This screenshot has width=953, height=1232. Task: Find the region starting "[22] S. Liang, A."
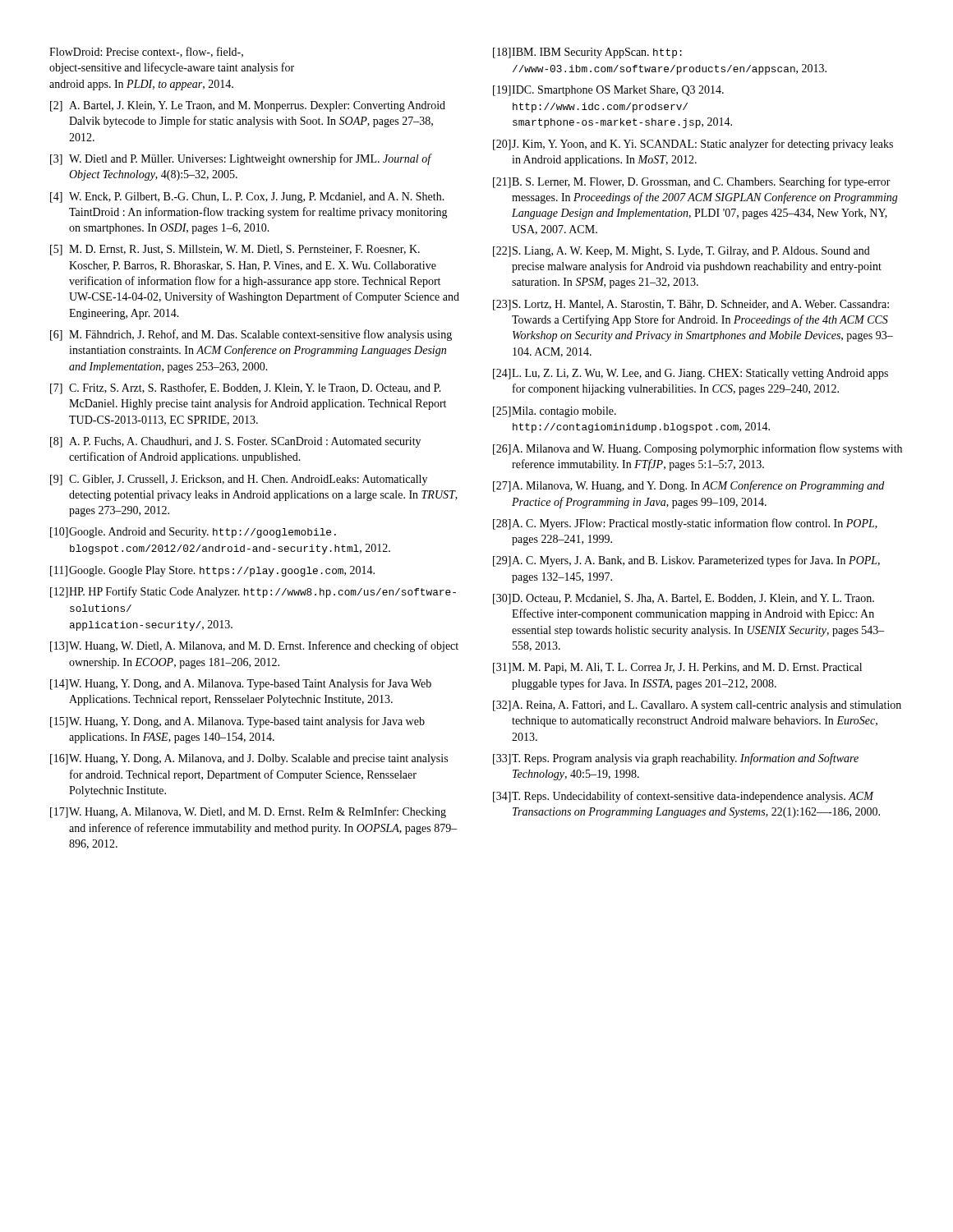pos(698,267)
